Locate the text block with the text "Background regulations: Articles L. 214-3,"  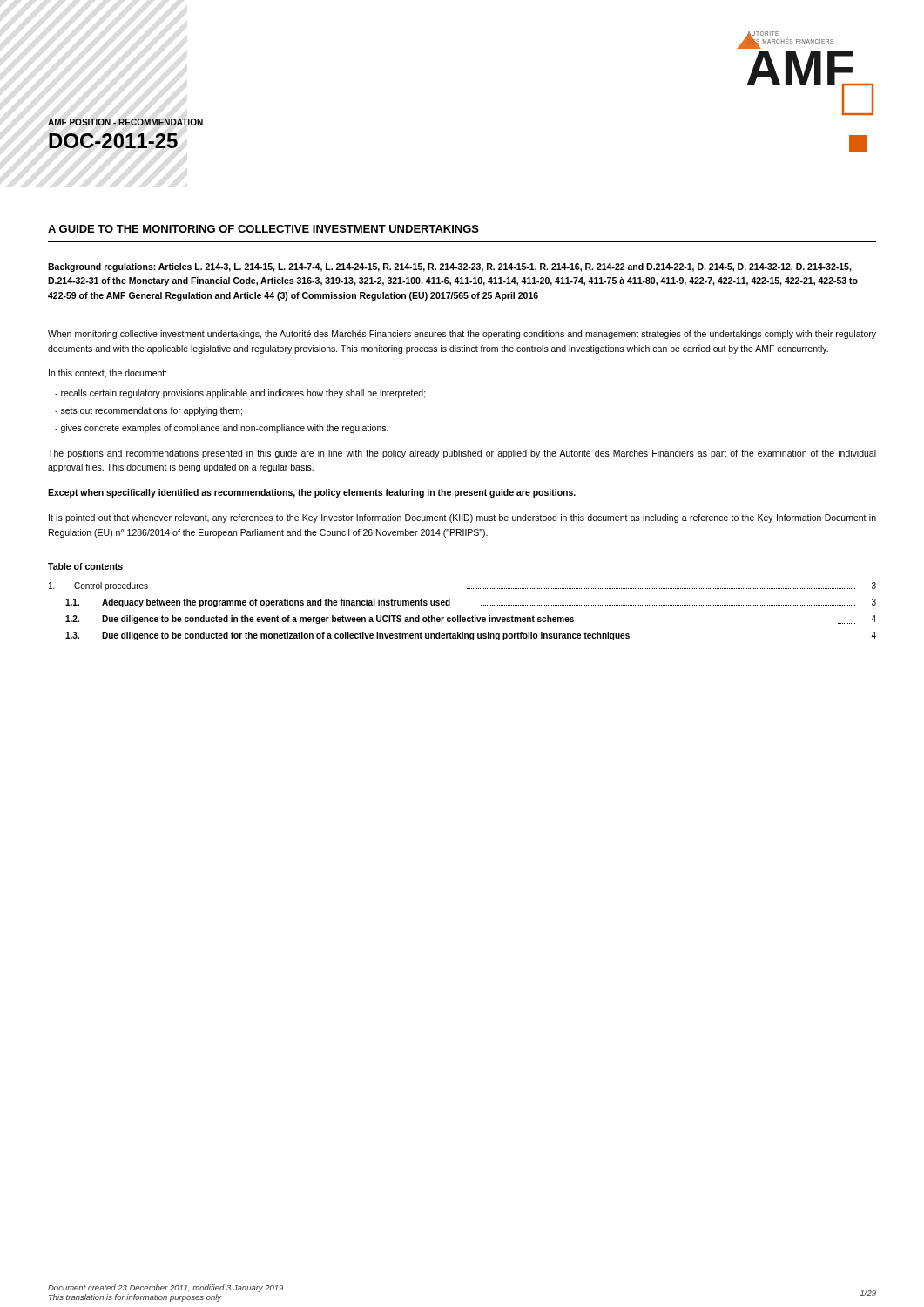tap(453, 281)
